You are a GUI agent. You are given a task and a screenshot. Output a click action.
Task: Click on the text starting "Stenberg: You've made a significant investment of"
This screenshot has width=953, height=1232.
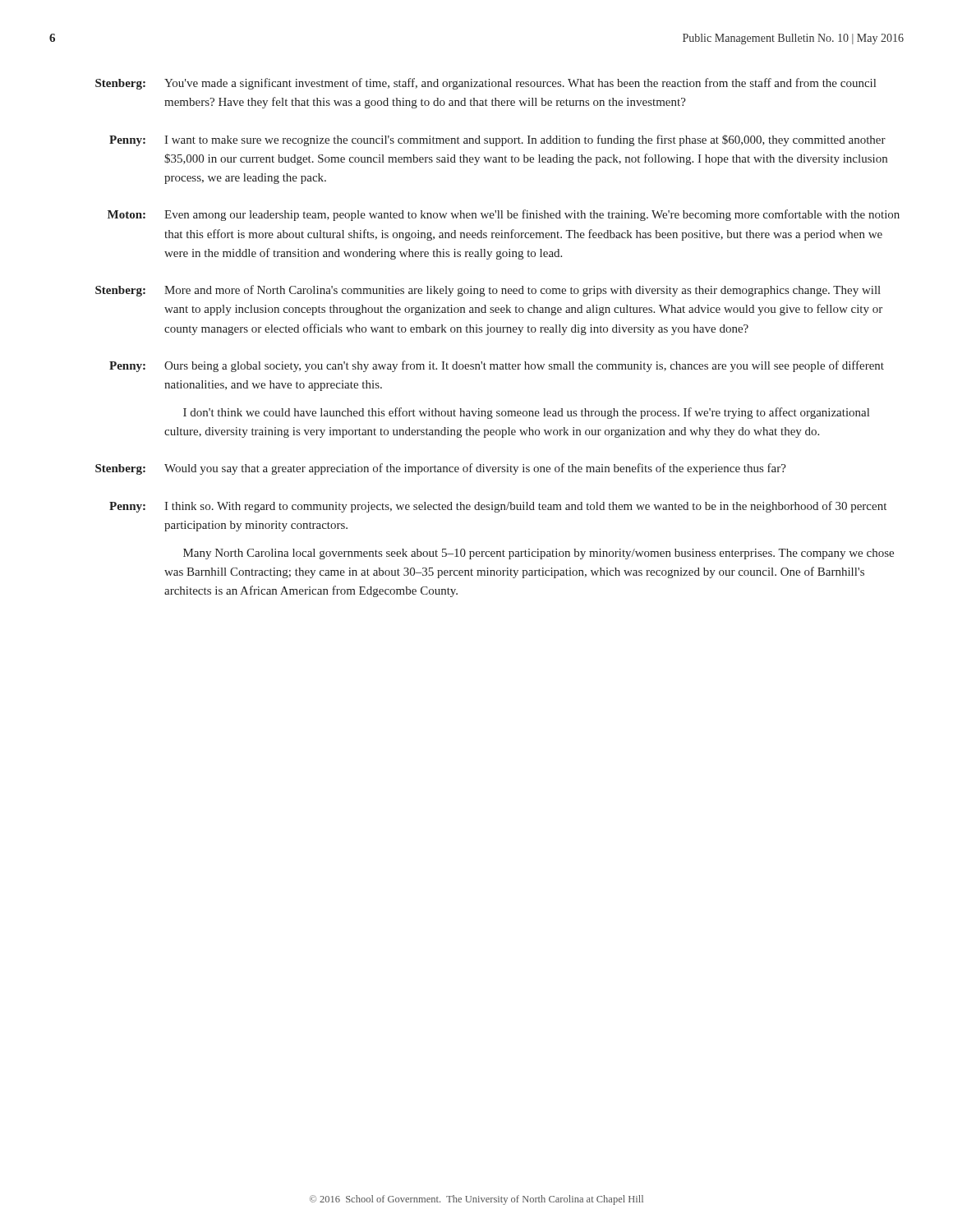pyautogui.click(x=476, y=93)
